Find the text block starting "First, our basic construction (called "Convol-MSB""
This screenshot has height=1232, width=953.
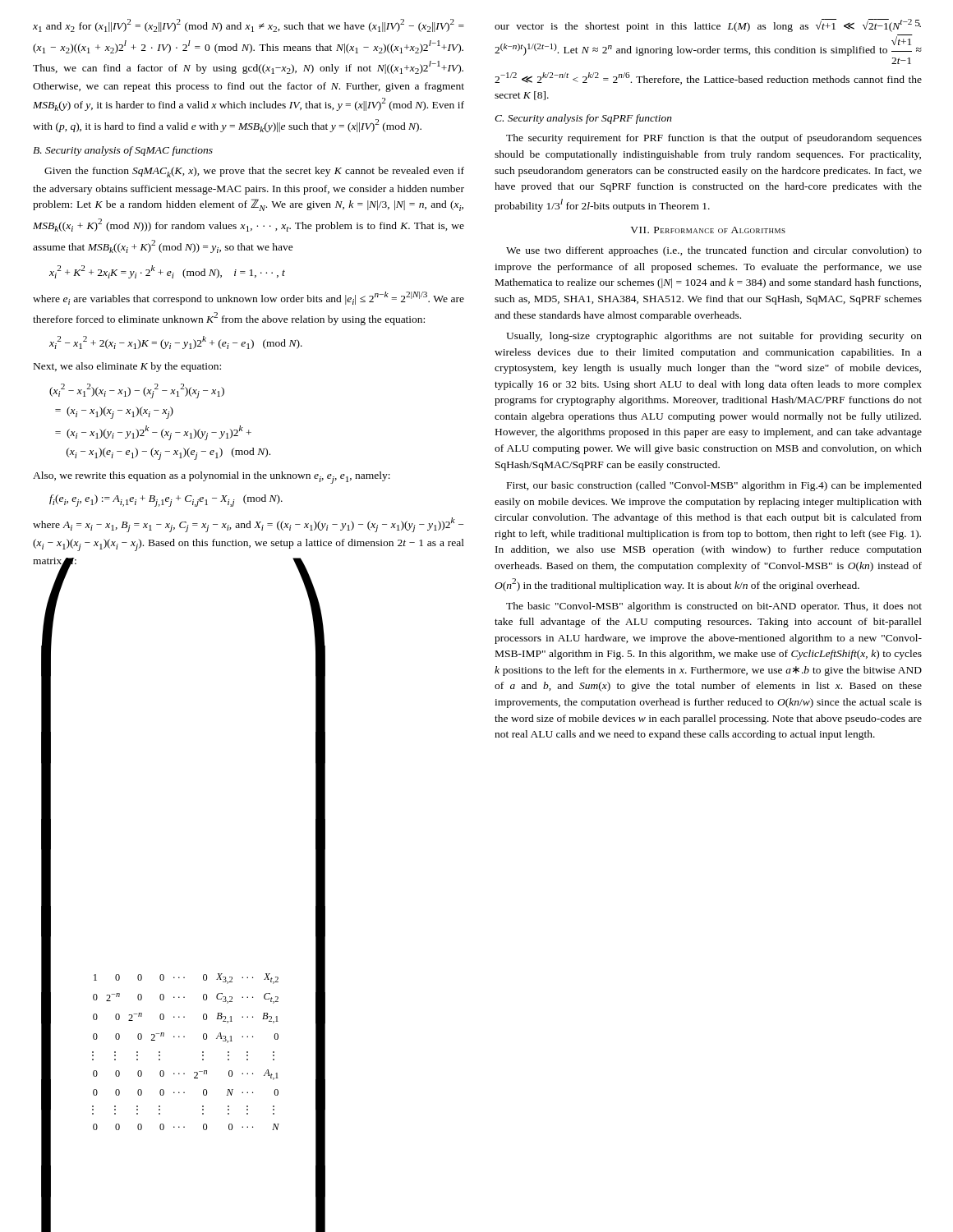click(x=708, y=535)
